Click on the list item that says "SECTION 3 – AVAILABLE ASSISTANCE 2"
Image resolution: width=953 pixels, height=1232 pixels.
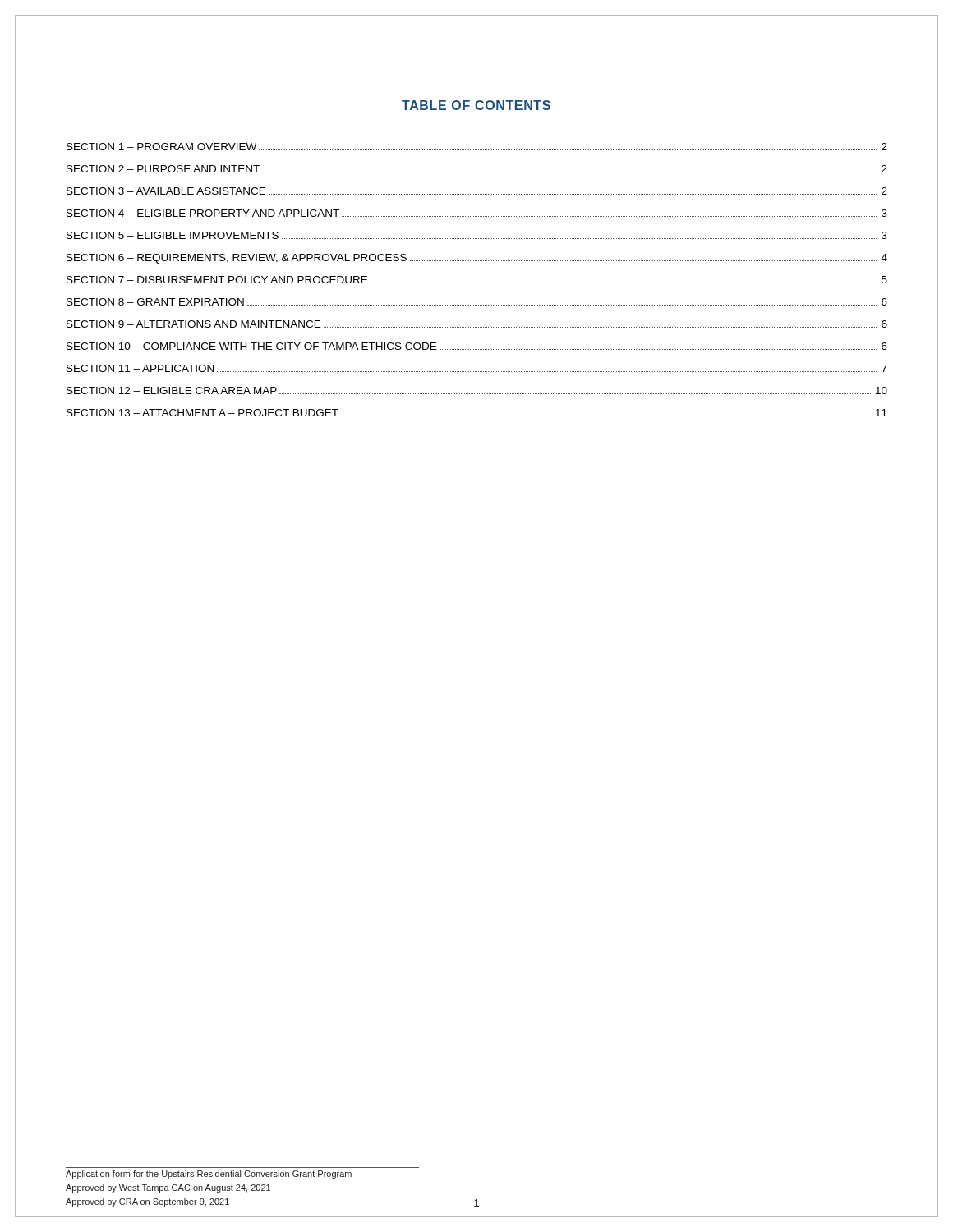tap(476, 191)
